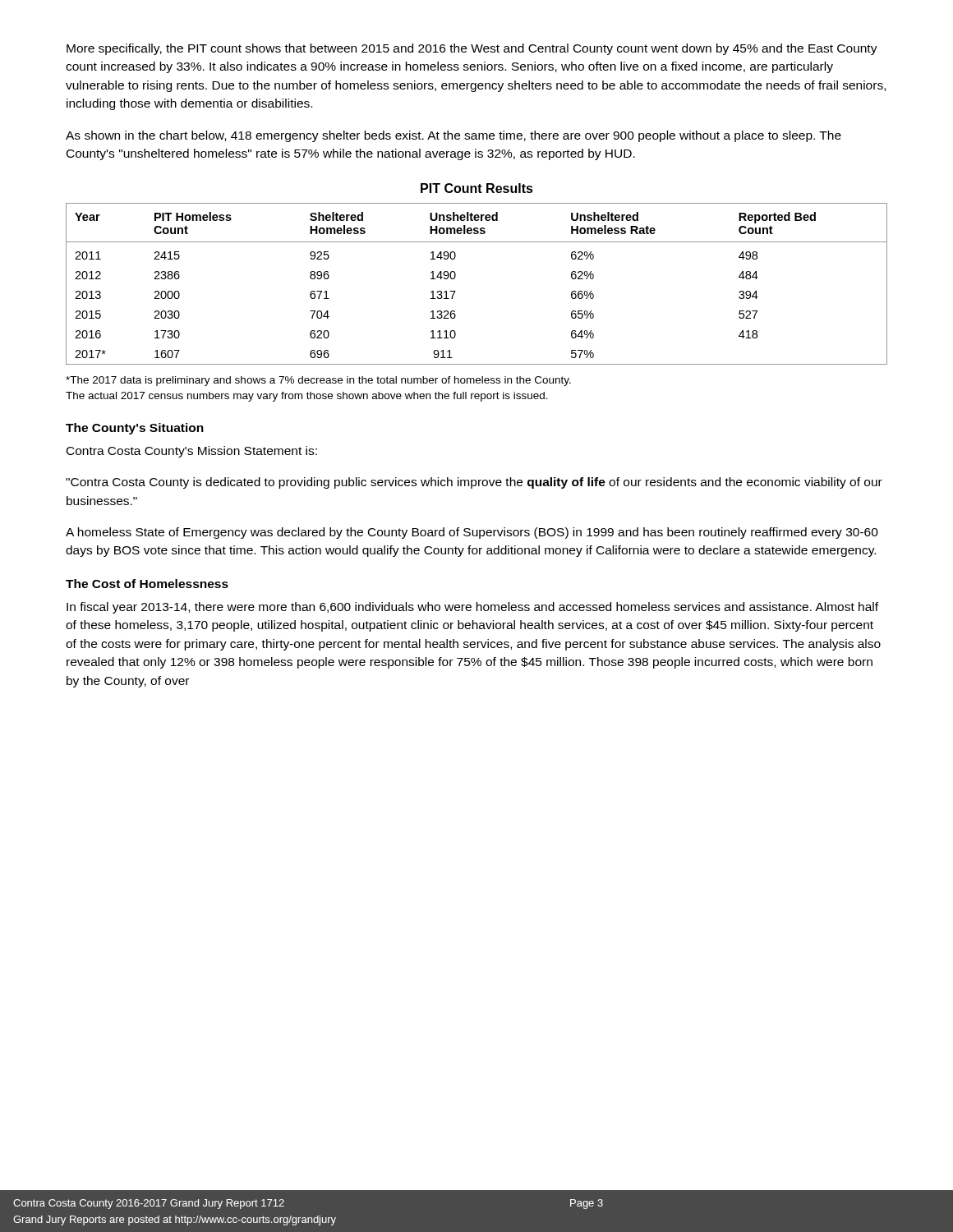Select the table that reads "Reported Bed Count"
This screenshot has width=953, height=1232.
pyautogui.click(x=476, y=284)
